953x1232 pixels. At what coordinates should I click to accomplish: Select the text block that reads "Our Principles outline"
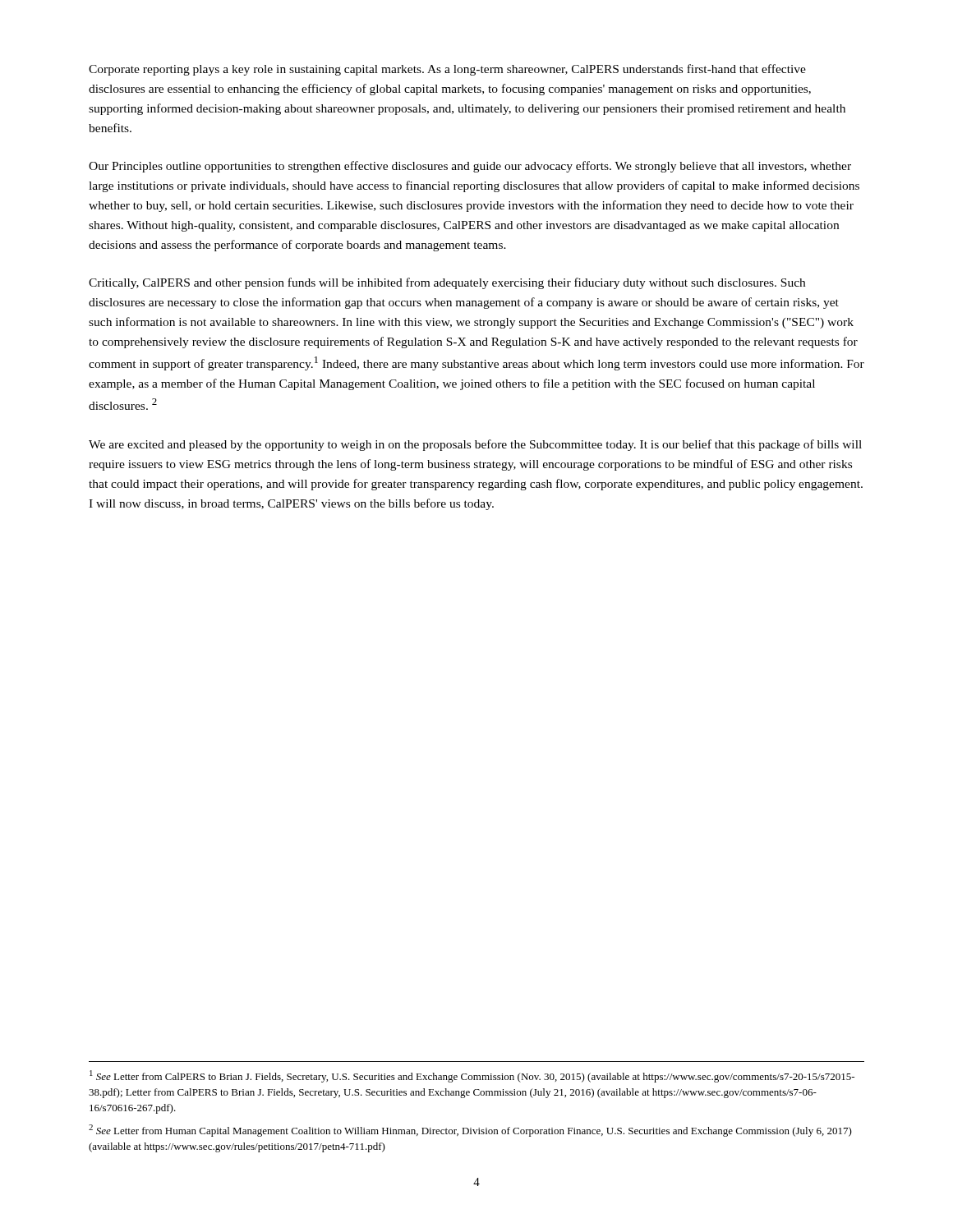(474, 205)
